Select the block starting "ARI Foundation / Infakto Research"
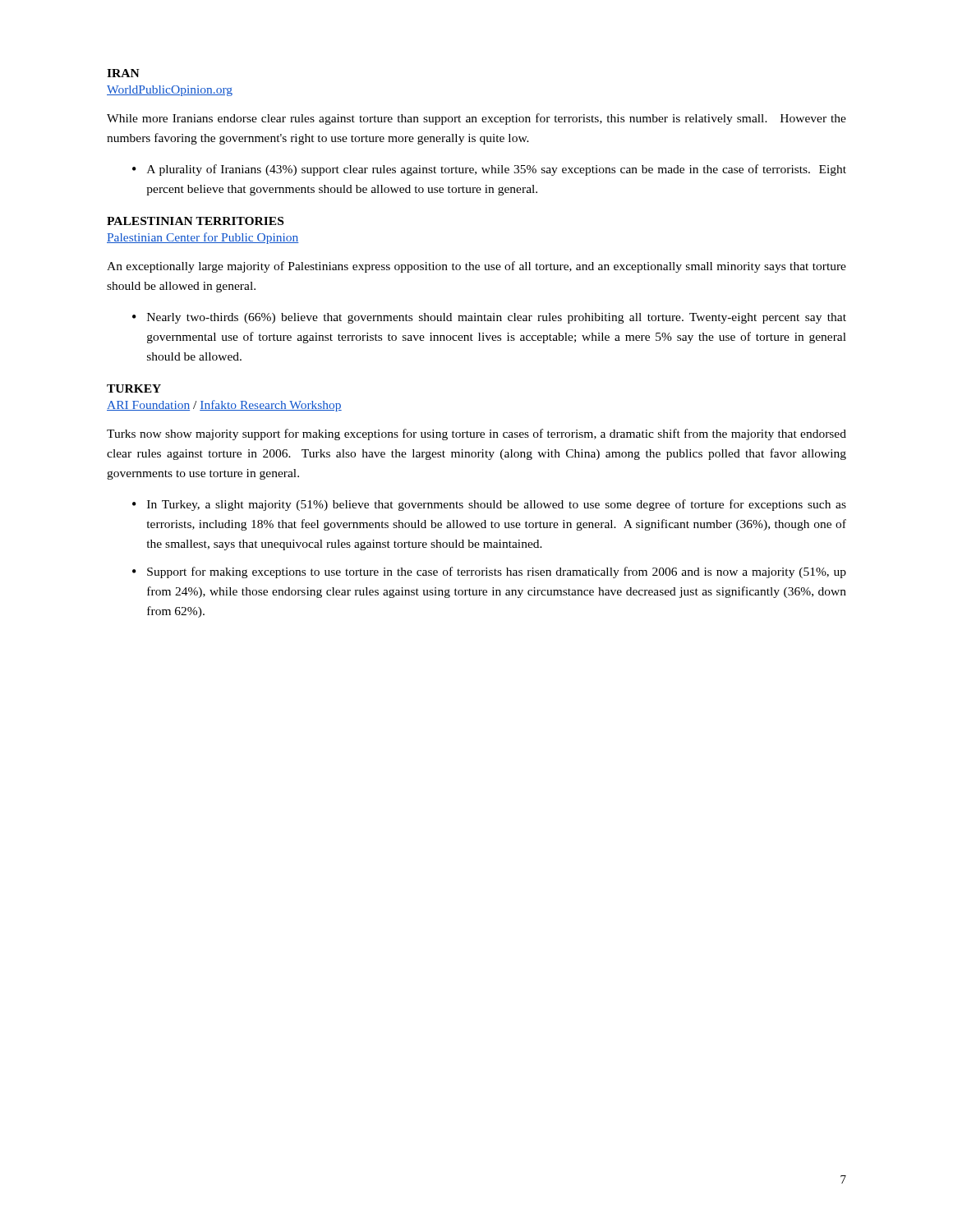The image size is (953, 1232). pyautogui.click(x=224, y=405)
